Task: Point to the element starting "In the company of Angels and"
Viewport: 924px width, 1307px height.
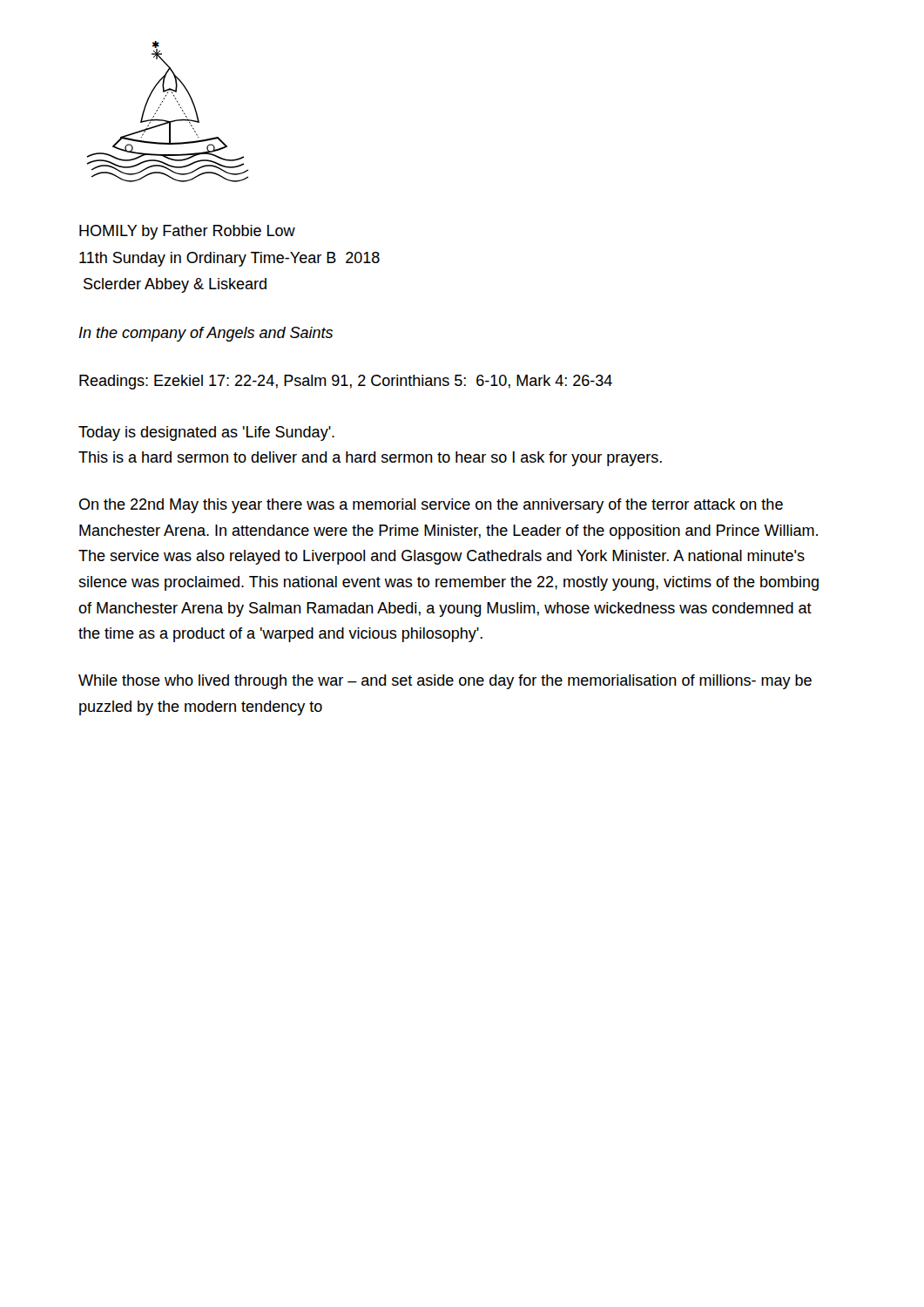Action: click(x=206, y=333)
